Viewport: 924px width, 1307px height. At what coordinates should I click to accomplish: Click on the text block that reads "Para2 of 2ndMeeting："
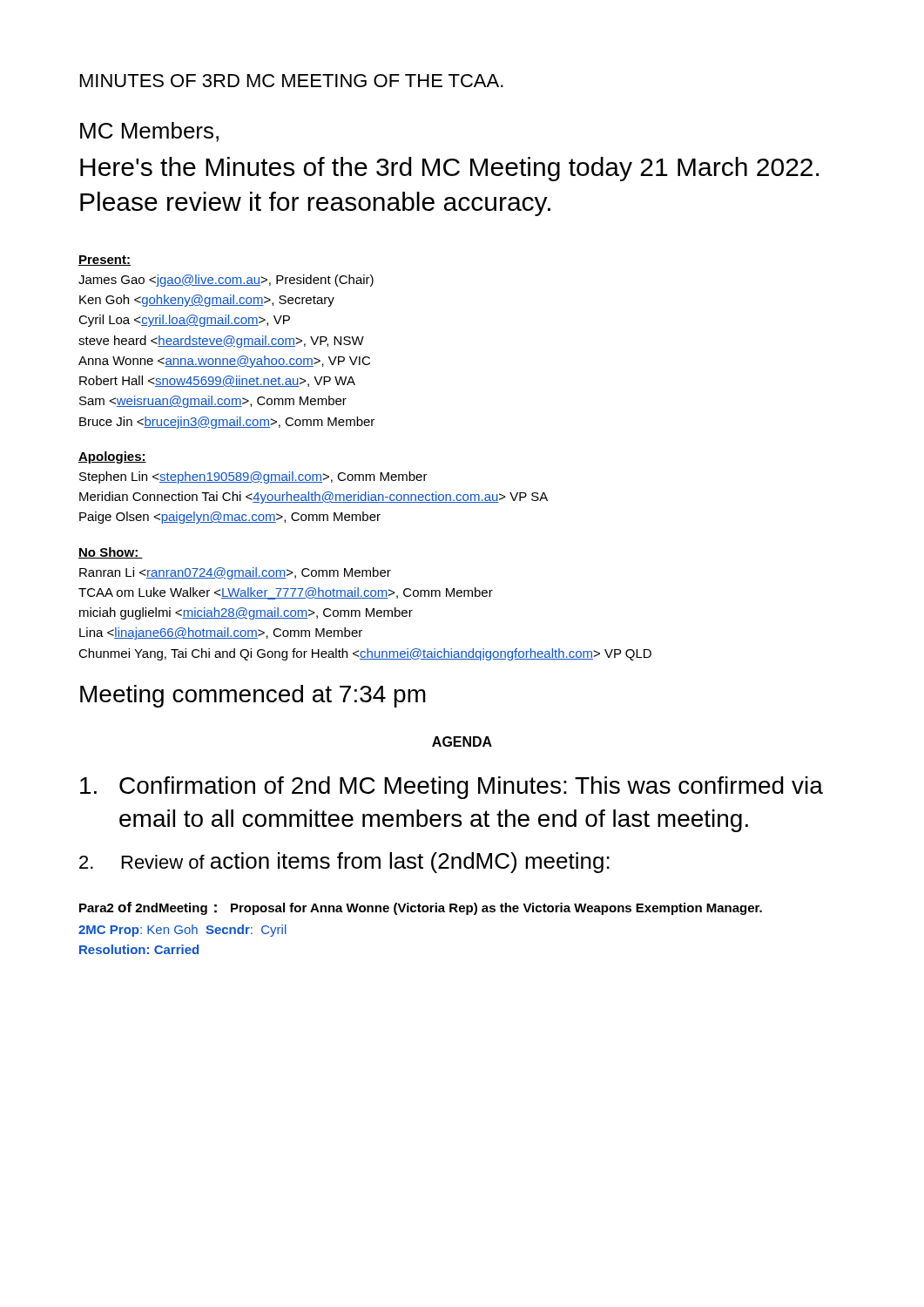tap(421, 908)
